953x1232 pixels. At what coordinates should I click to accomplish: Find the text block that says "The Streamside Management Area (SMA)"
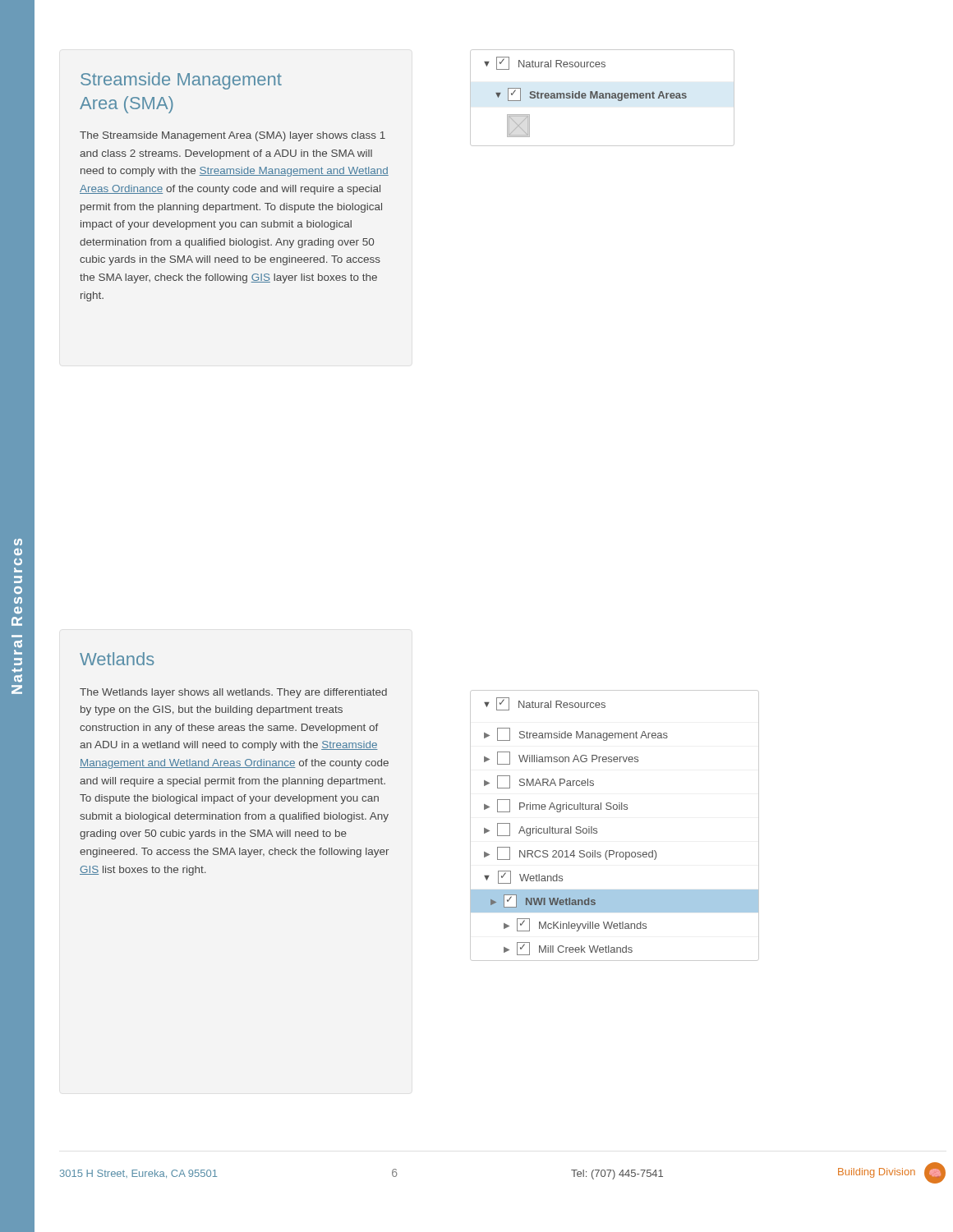pyautogui.click(x=234, y=215)
